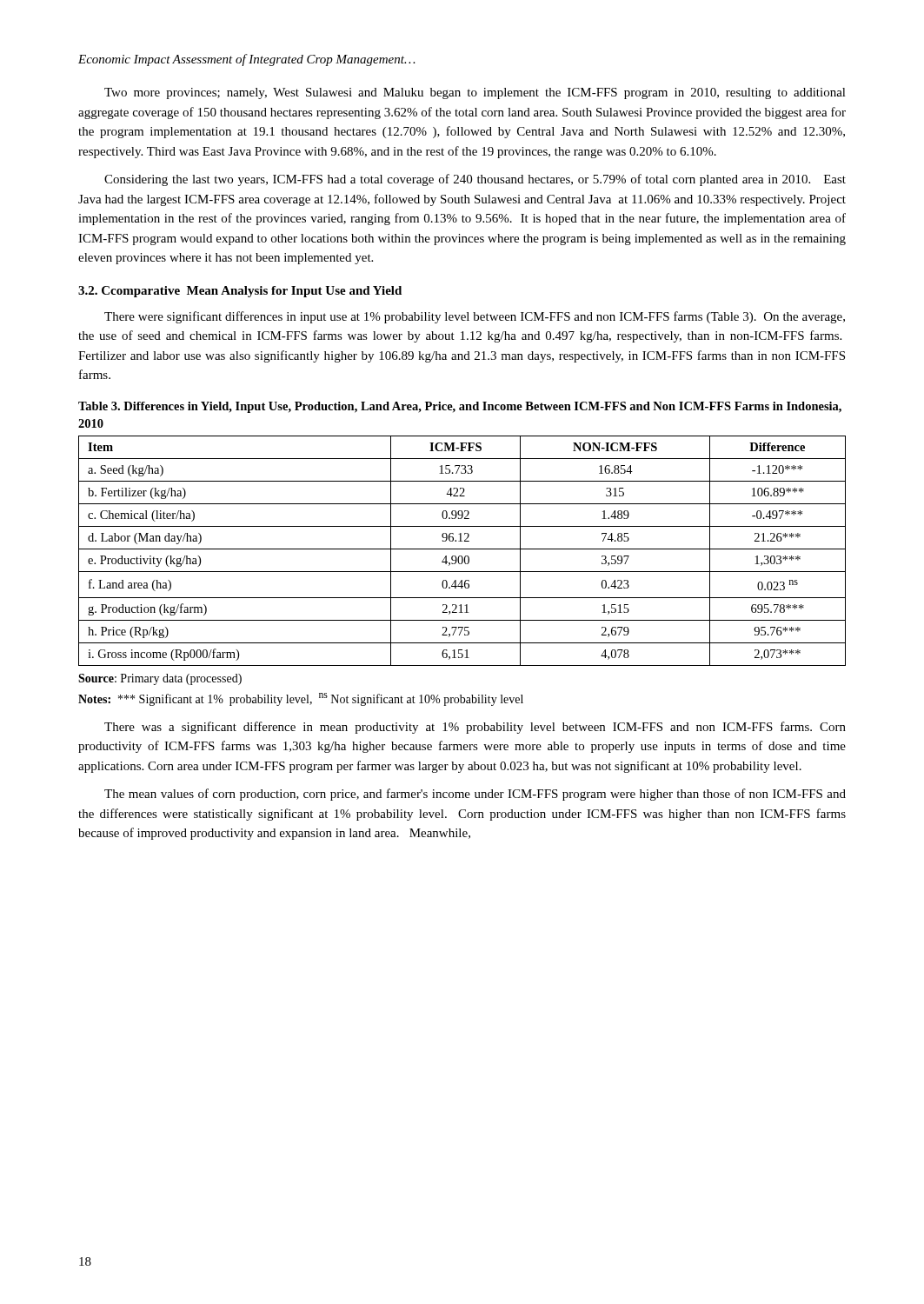The width and height of the screenshot is (924, 1304).
Task: Click on the text block that reads "There were significant differences in input use"
Action: 462,346
